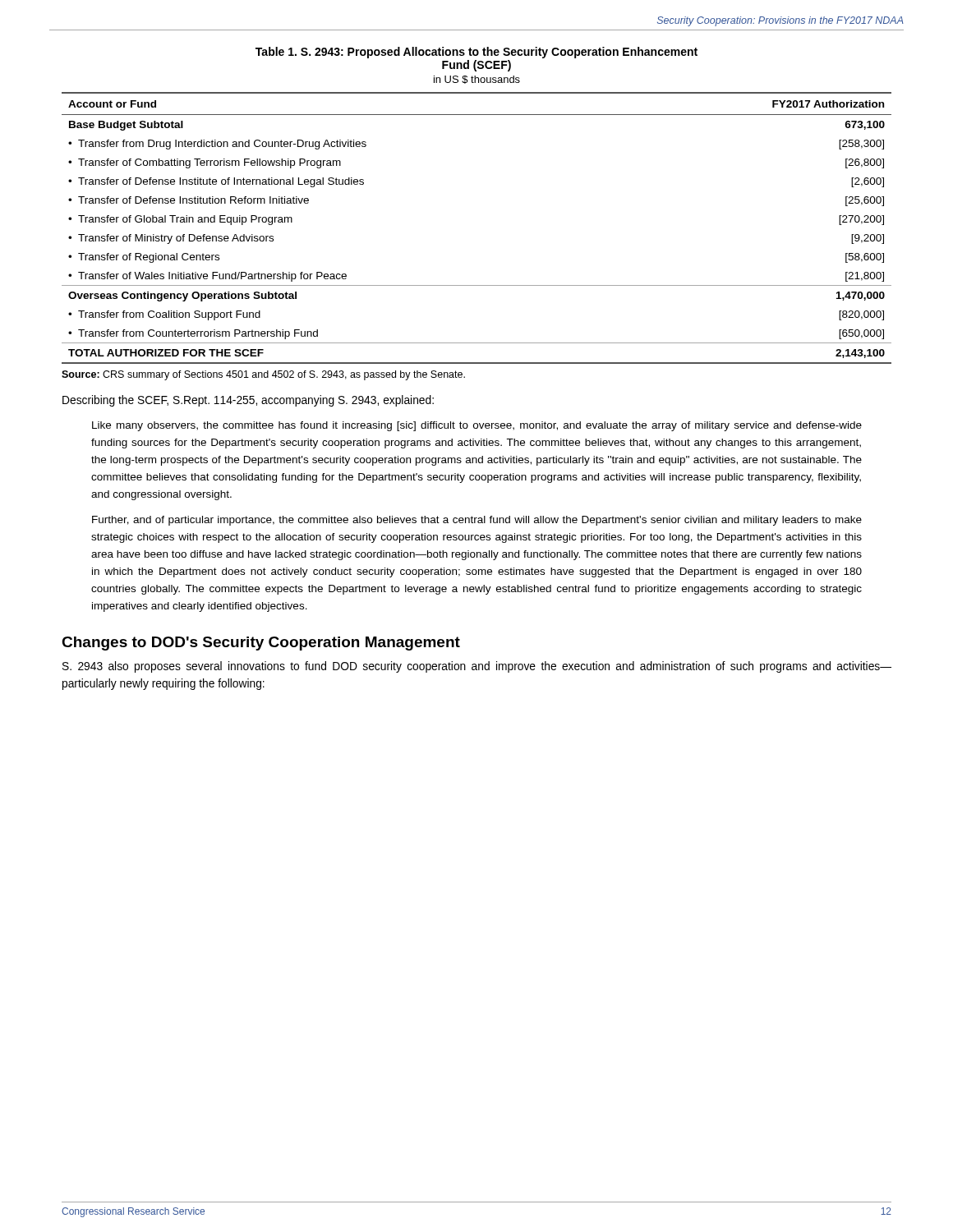953x1232 pixels.
Task: Find the text starting "Source: CRS summary of Sections 4501 and 4502"
Action: pyautogui.click(x=264, y=375)
